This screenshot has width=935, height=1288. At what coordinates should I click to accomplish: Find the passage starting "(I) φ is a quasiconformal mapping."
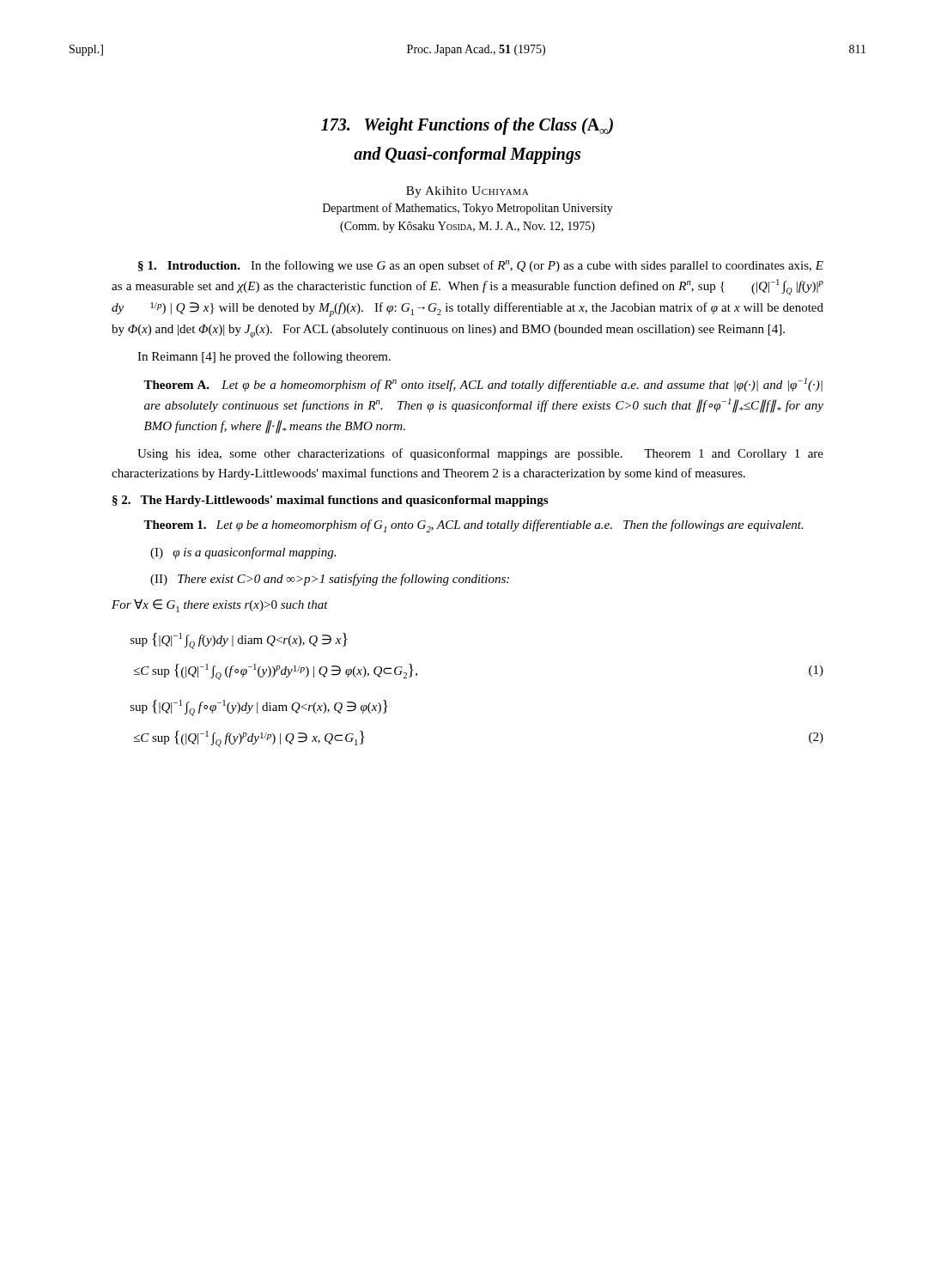[x=244, y=552]
